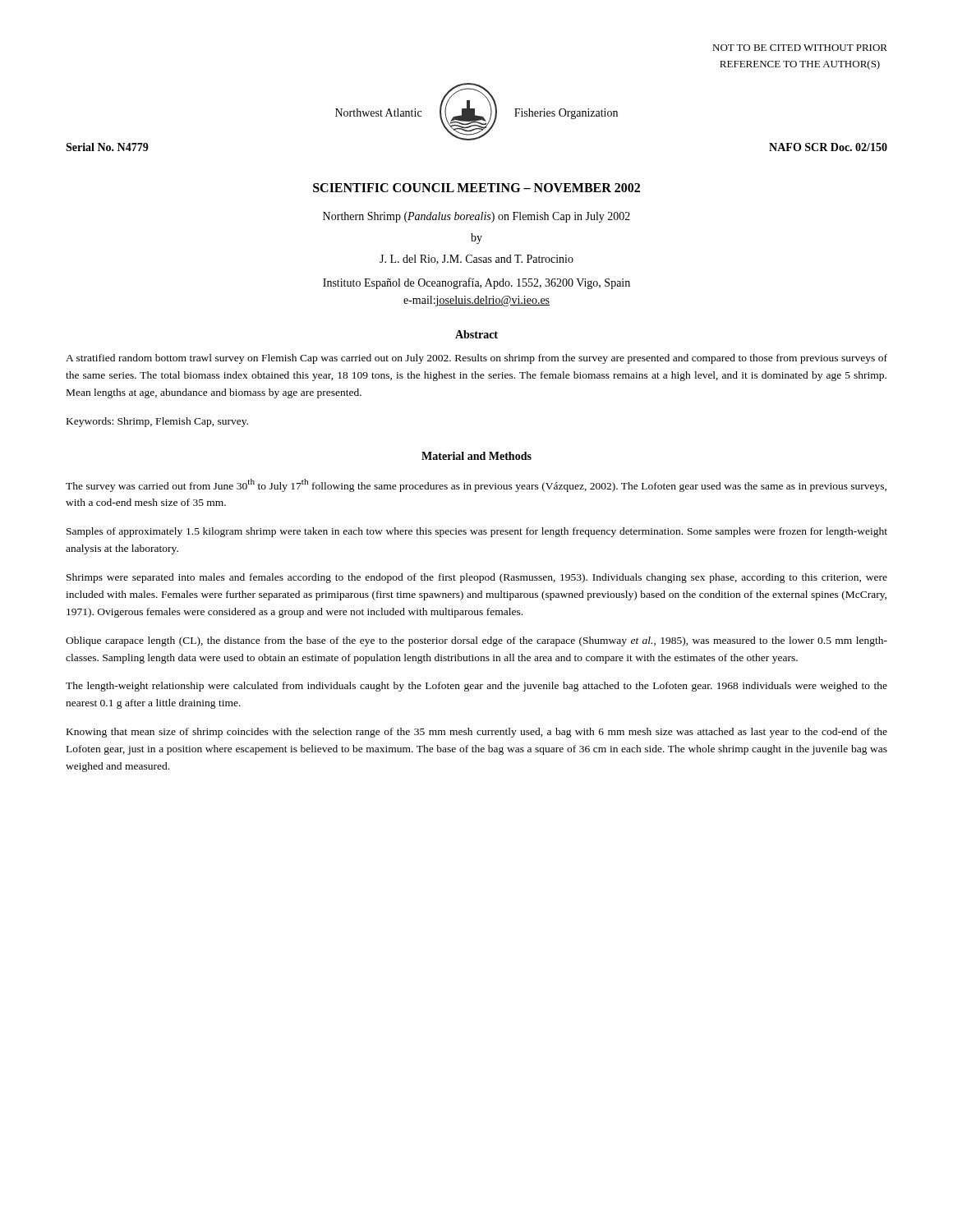Find "Northwest Atlantic" on this page
The height and width of the screenshot is (1232, 953).
378,113
